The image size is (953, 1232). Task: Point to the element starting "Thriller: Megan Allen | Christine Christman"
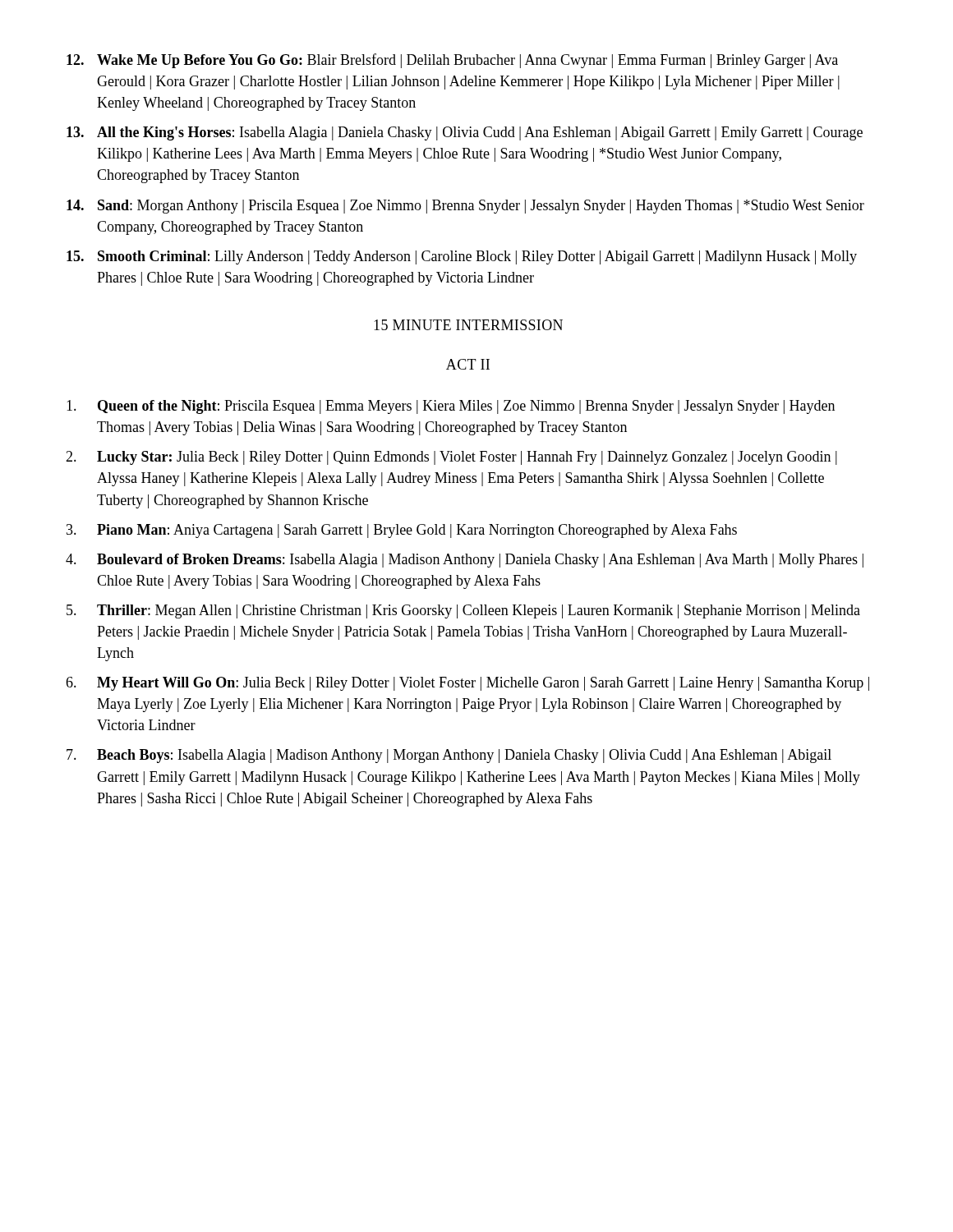[484, 632]
